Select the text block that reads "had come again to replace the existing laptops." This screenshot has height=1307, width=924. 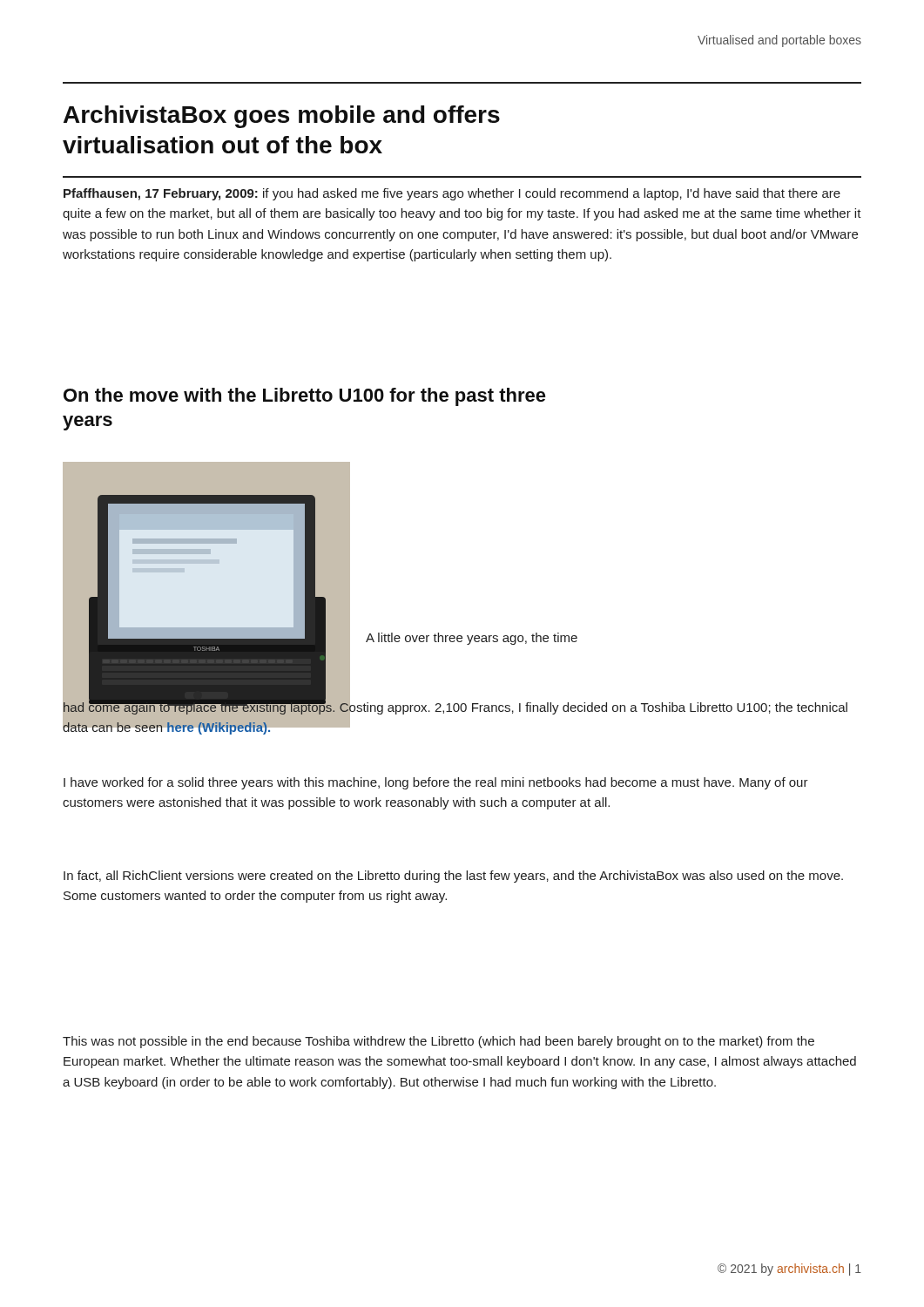click(x=455, y=717)
